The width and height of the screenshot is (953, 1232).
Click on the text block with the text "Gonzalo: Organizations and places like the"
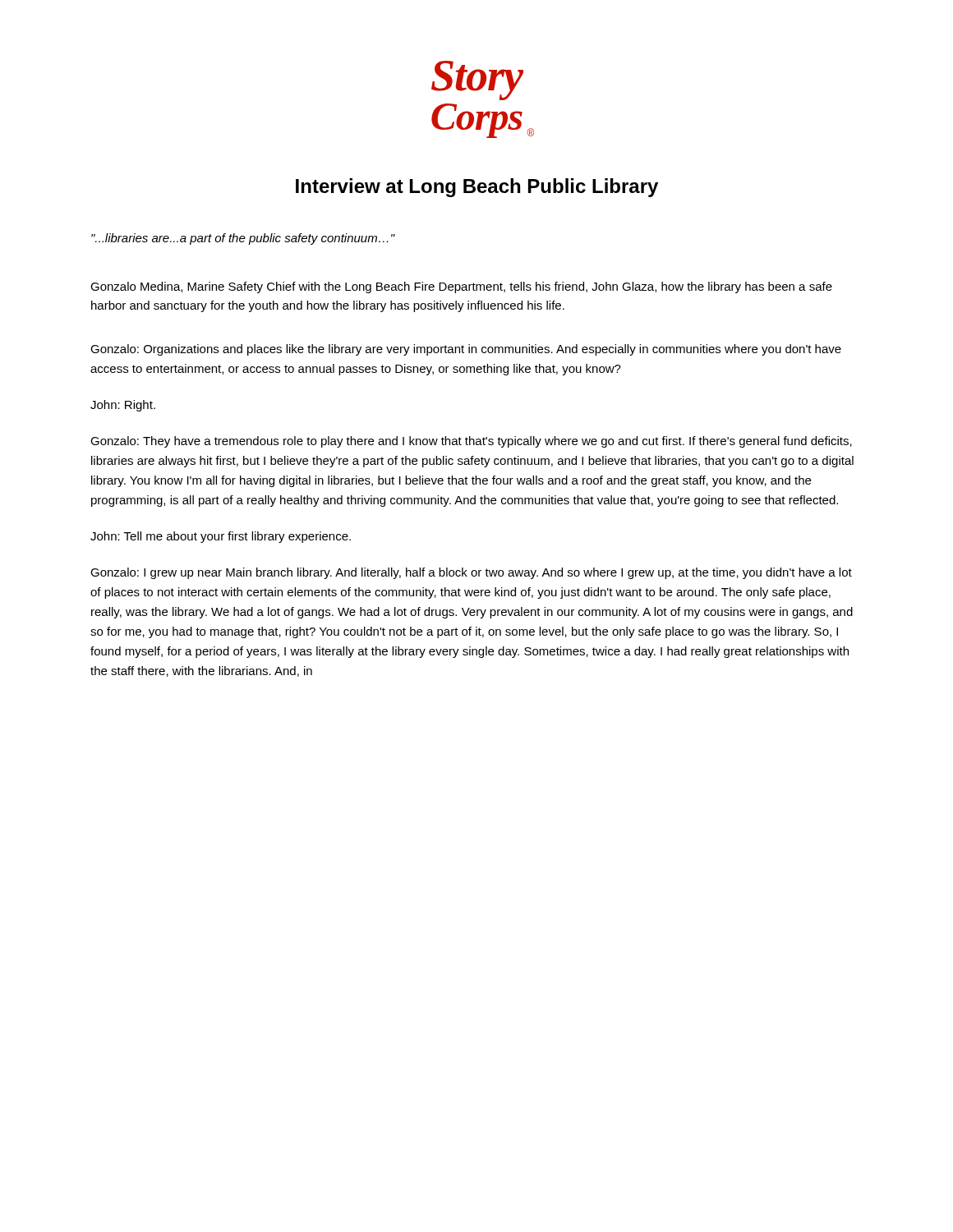click(x=476, y=359)
